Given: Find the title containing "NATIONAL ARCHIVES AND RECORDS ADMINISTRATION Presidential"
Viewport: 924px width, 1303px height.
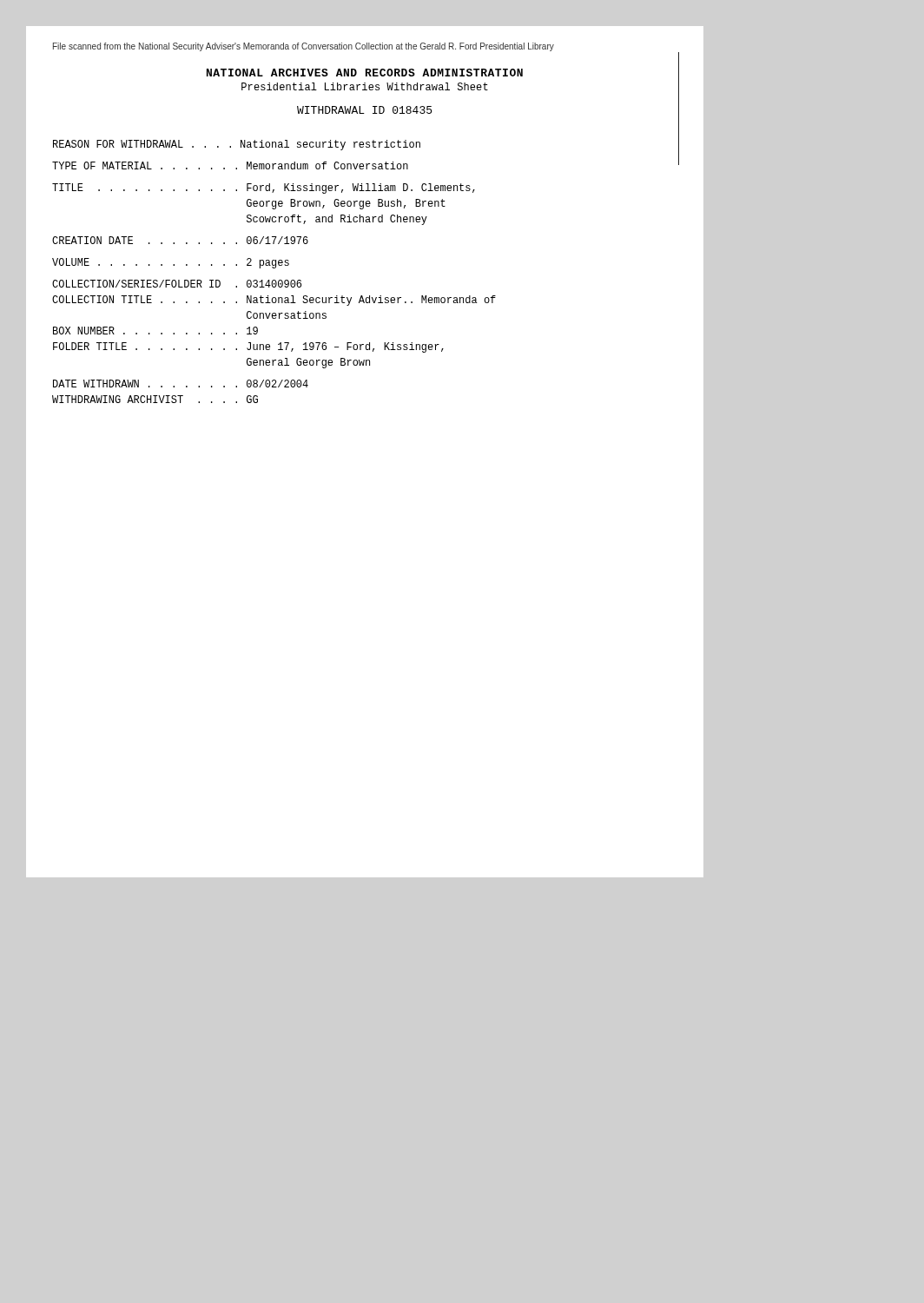Looking at the screenshot, I should pyautogui.click(x=365, y=80).
